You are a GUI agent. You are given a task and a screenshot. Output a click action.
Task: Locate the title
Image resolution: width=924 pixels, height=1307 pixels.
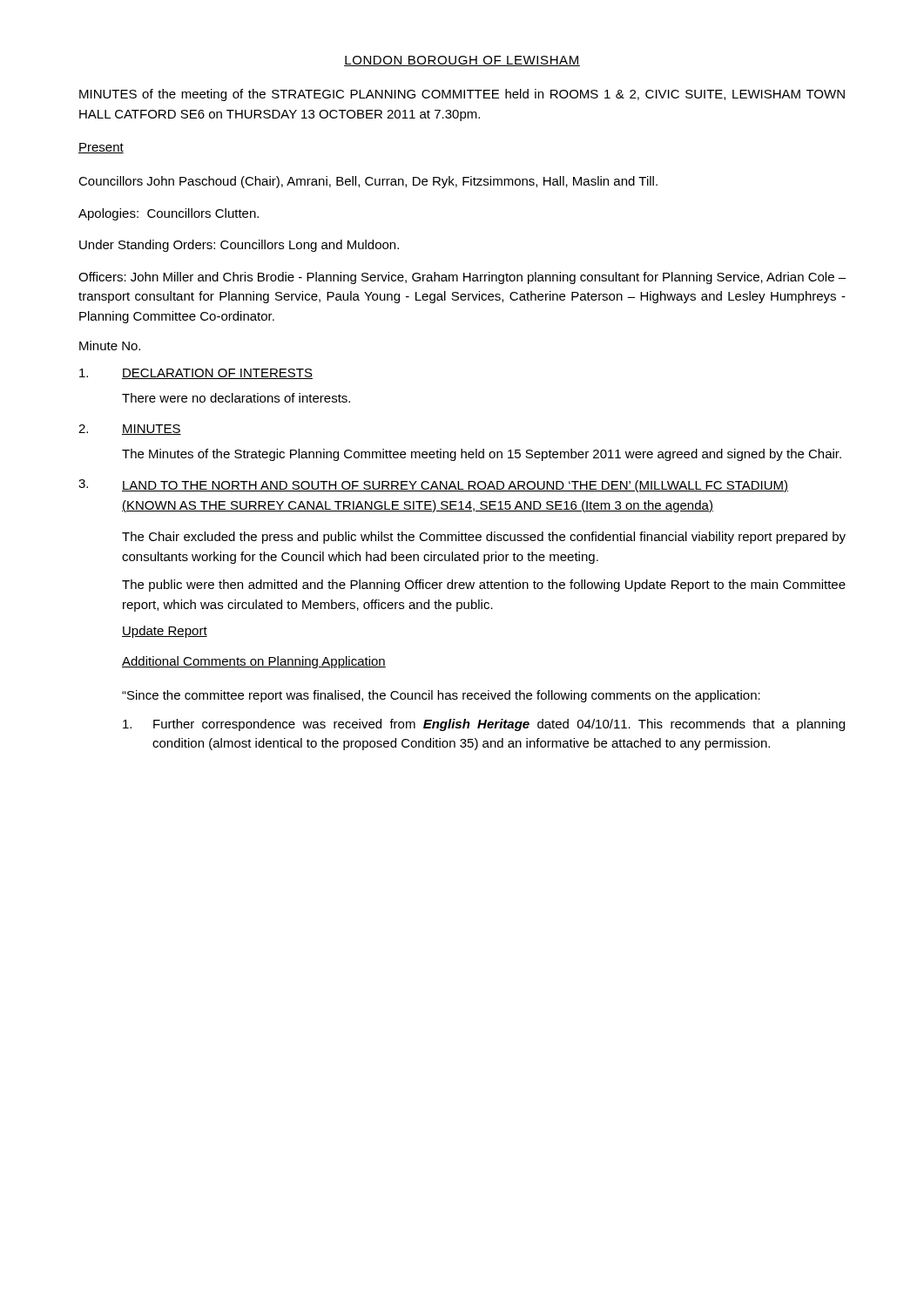coord(462,60)
